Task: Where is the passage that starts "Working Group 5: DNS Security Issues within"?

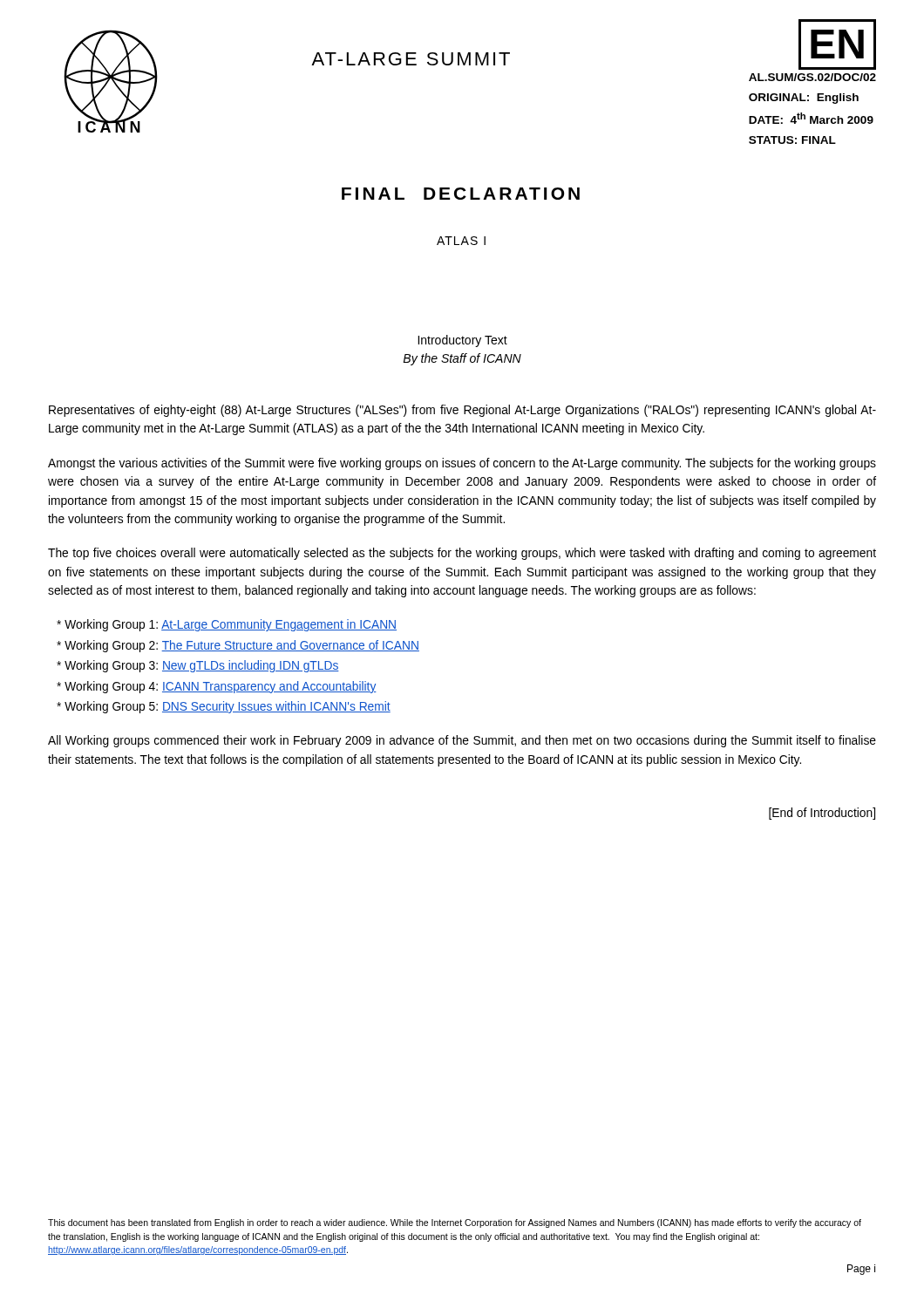Action: point(223,707)
